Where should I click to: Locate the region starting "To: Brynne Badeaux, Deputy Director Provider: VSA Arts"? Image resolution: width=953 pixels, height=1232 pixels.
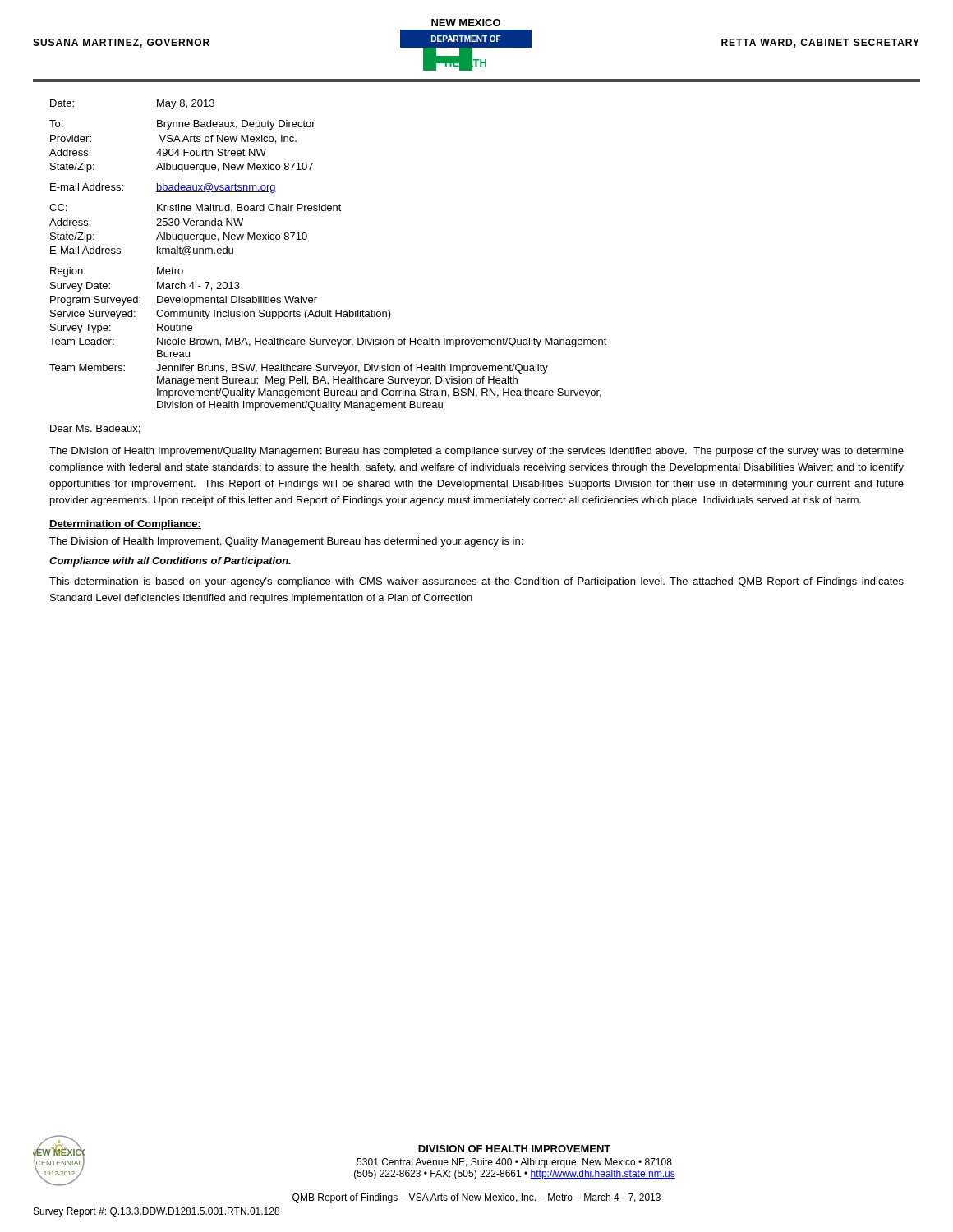tap(182, 125)
